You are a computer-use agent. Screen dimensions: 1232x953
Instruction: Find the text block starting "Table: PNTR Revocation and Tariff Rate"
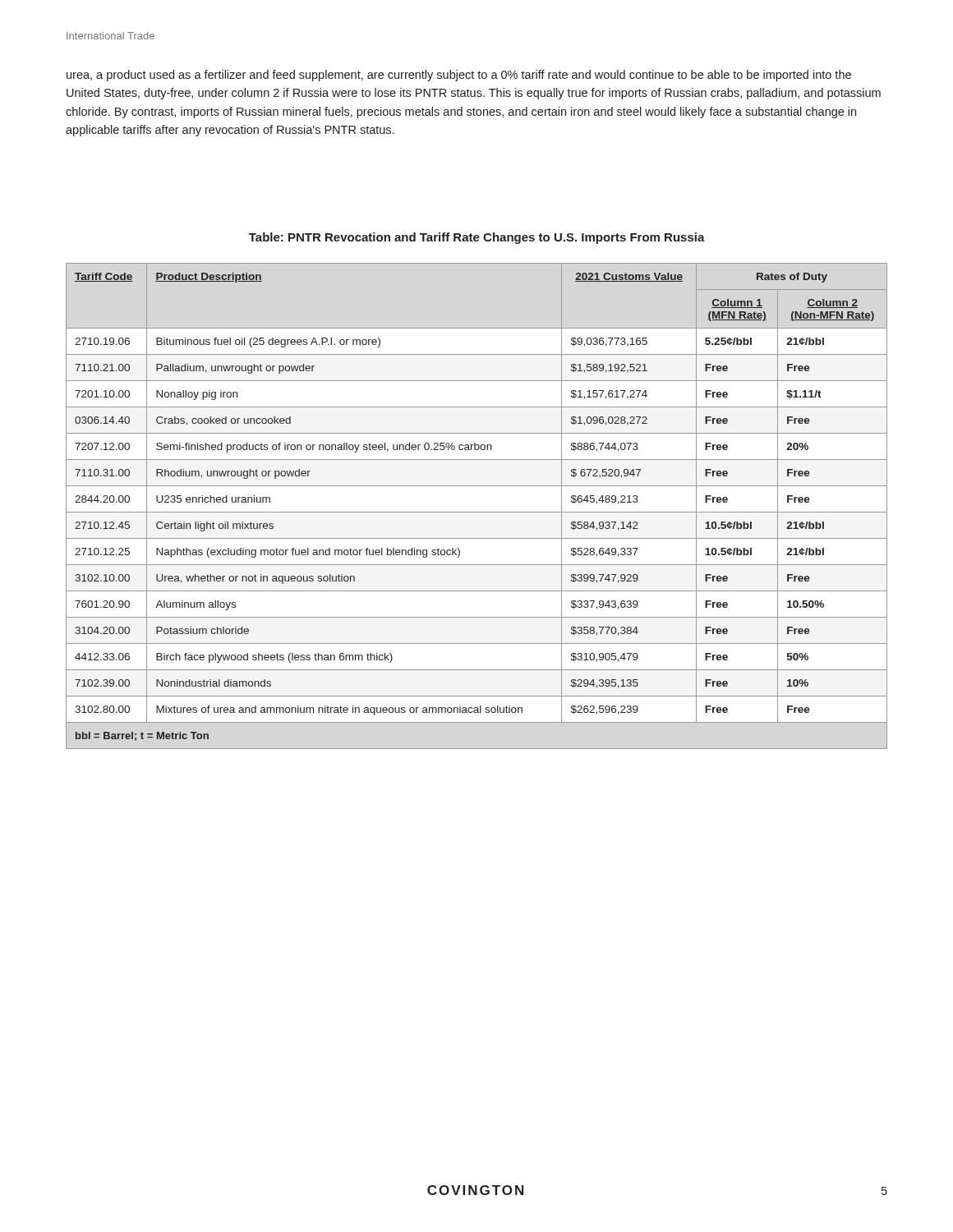coord(476,237)
